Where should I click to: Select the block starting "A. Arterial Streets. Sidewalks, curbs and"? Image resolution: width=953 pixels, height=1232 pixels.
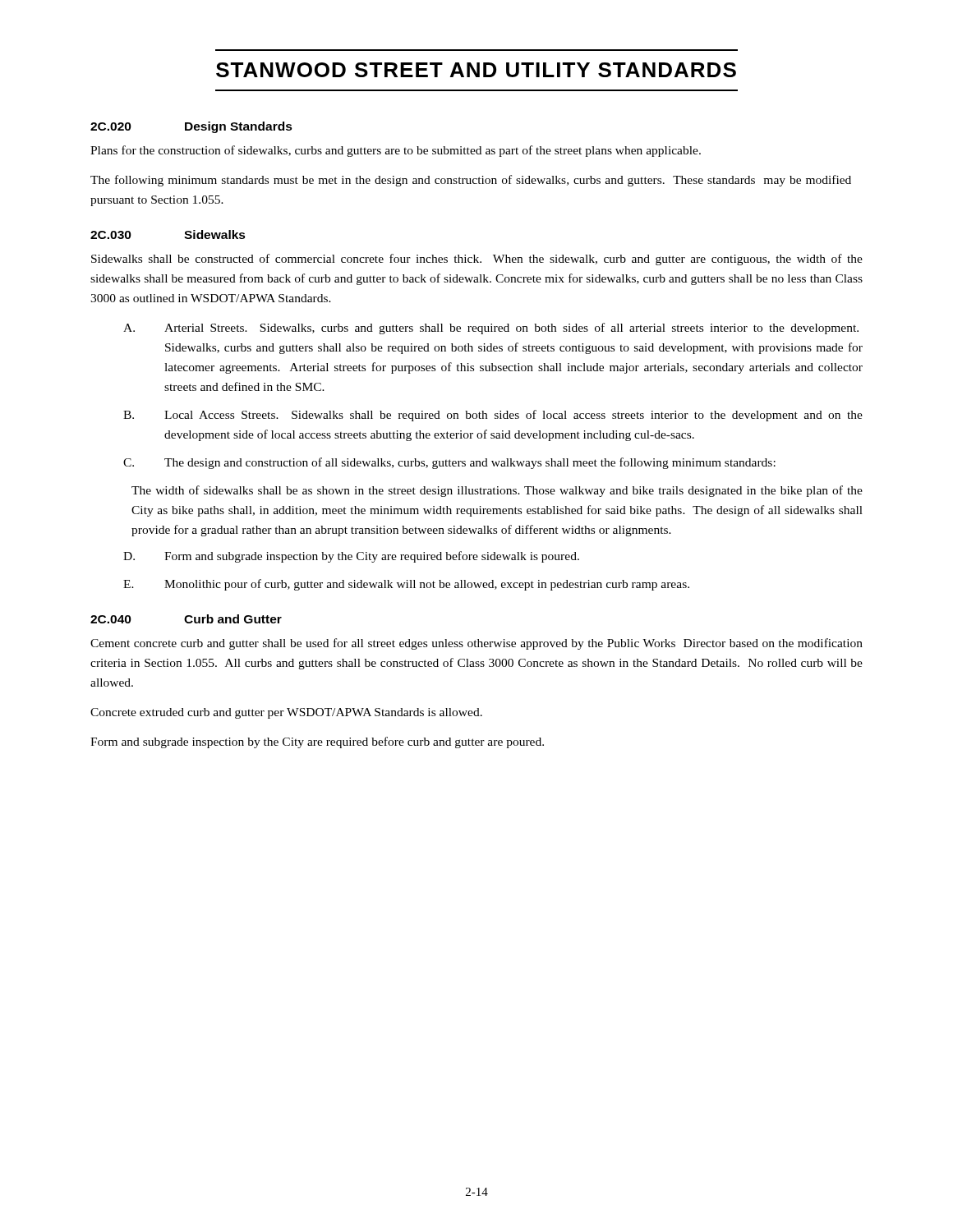(493, 357)
